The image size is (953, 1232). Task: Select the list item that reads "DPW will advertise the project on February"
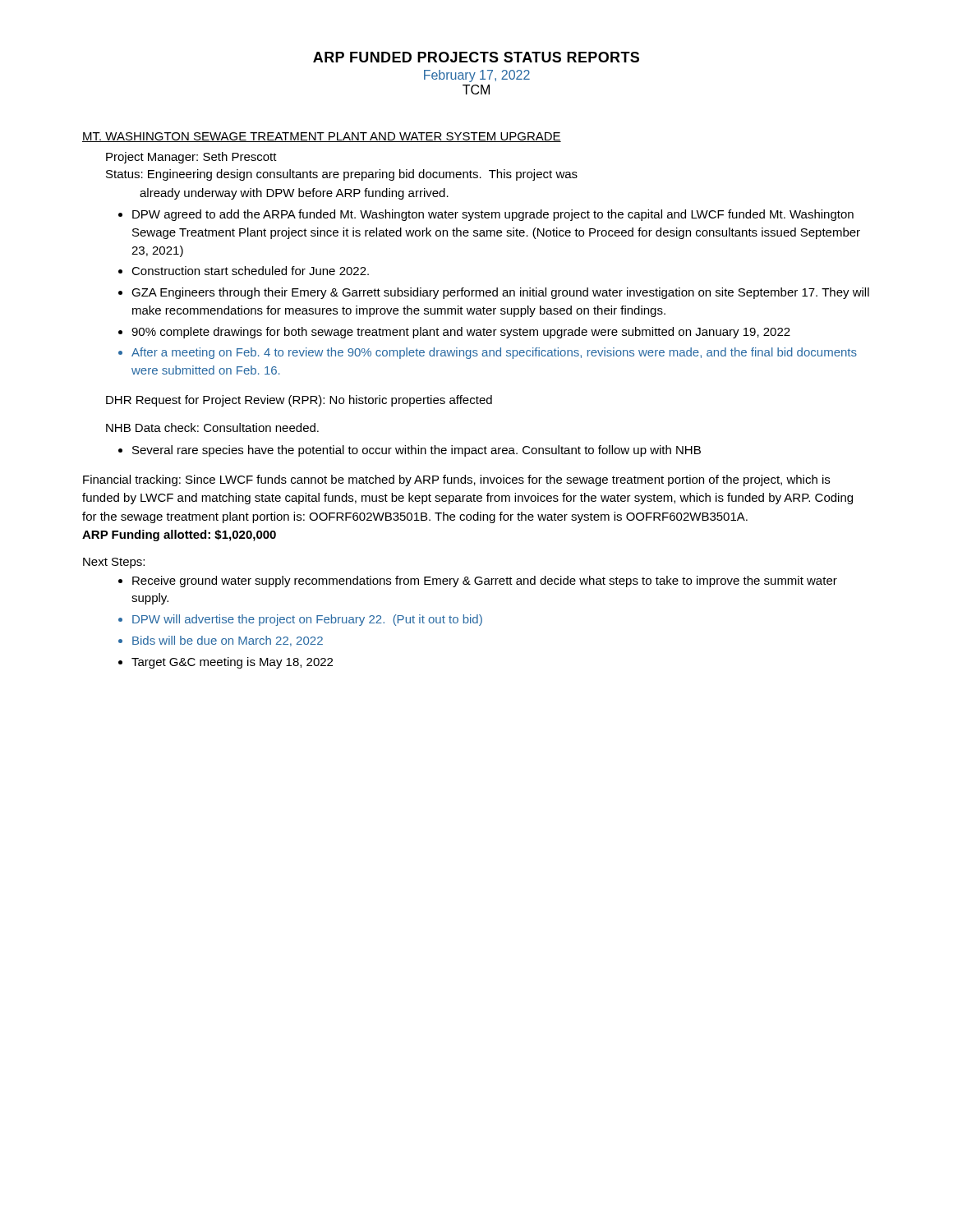coord(307,619)
